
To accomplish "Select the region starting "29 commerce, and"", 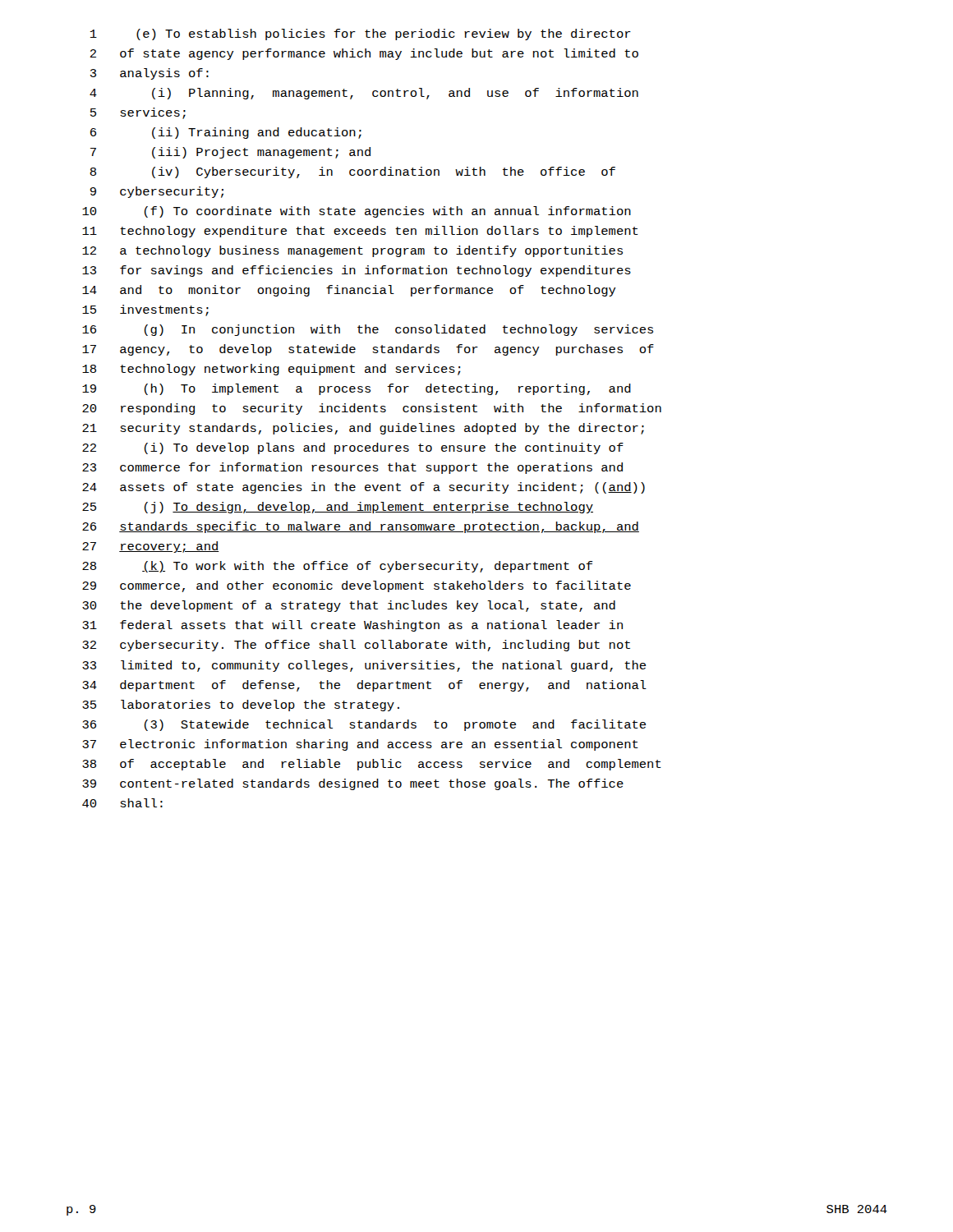I will click(476, 587).
